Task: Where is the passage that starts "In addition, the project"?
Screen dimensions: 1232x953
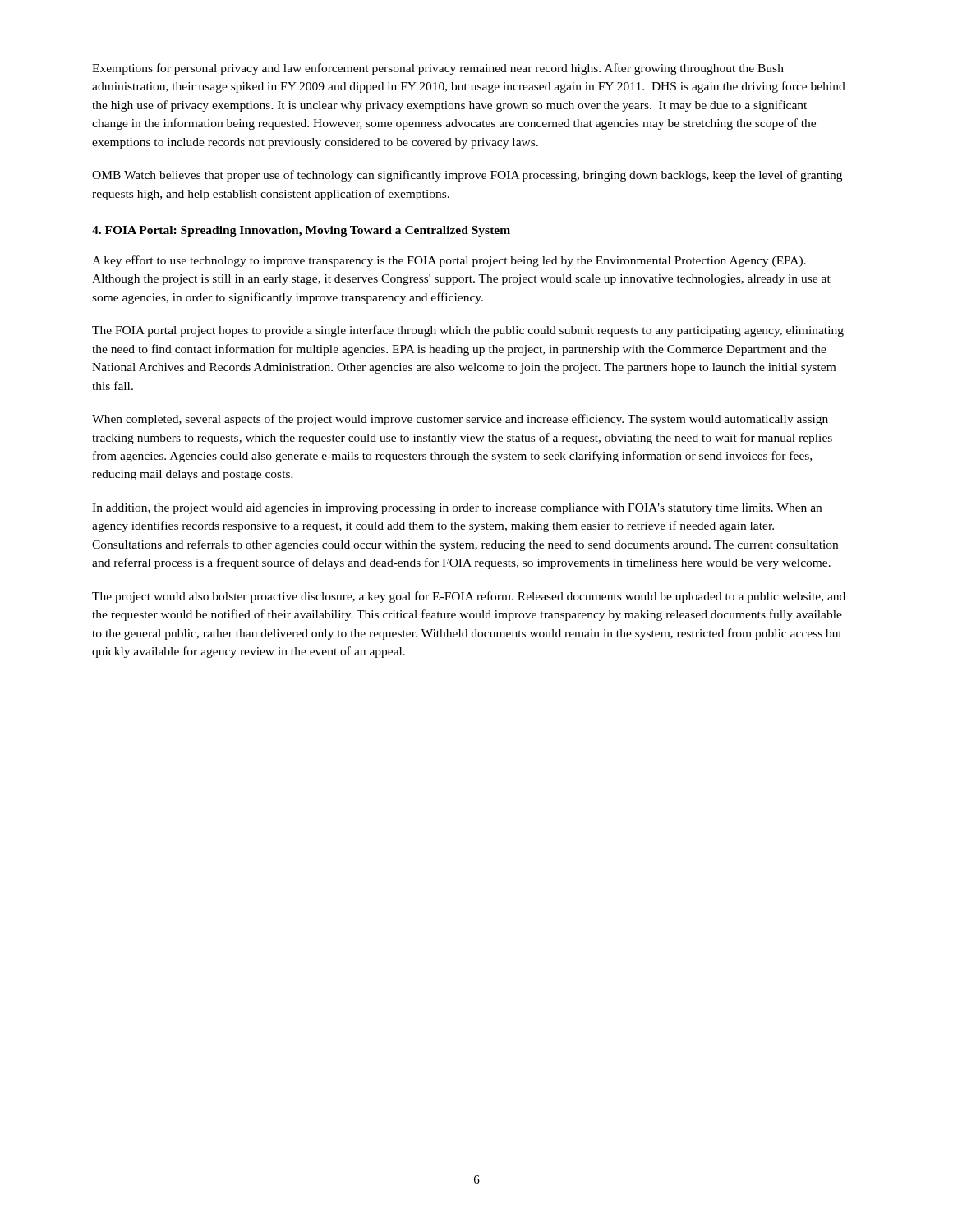Action: 465,535
